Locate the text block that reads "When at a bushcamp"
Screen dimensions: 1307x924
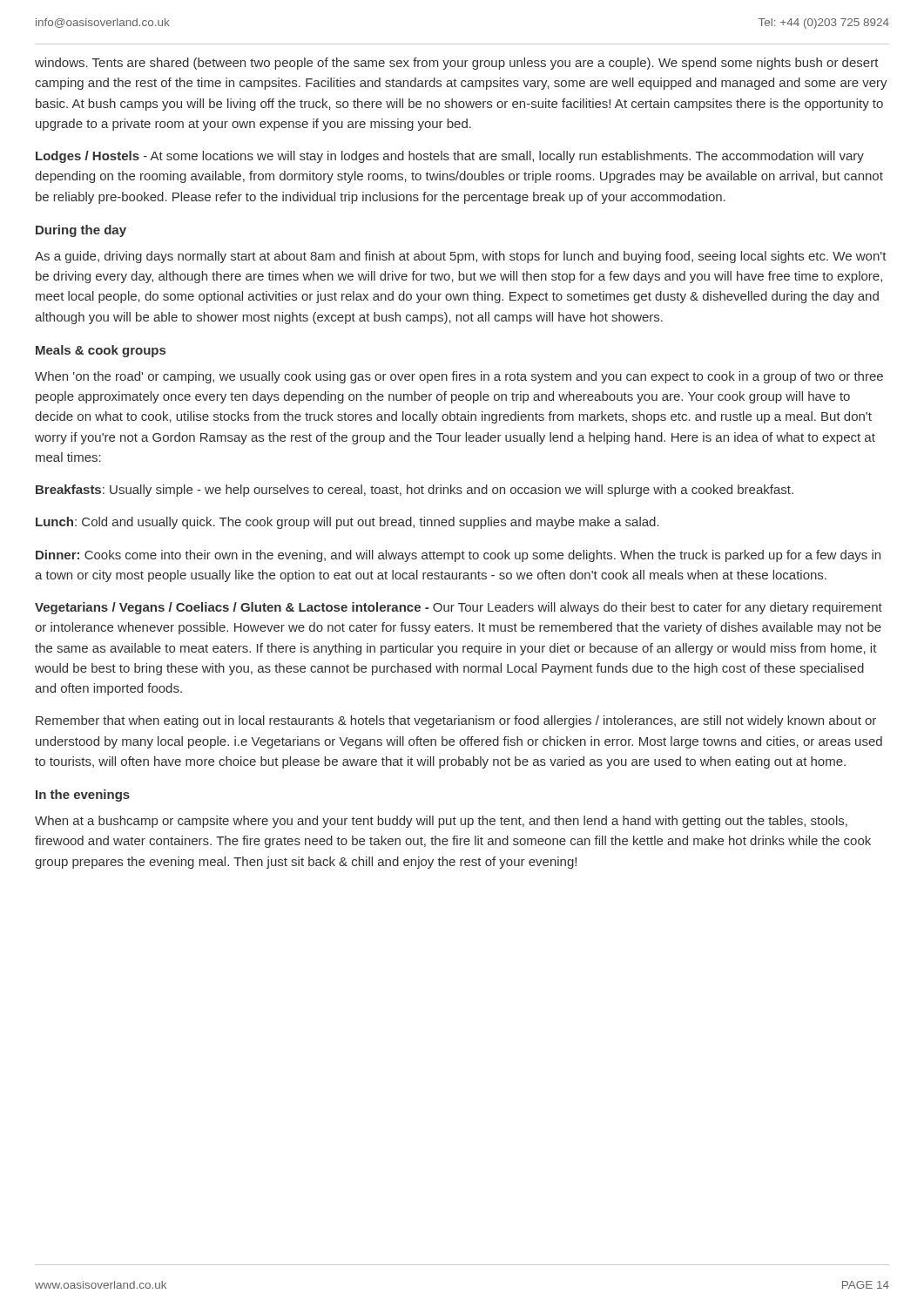453,841
